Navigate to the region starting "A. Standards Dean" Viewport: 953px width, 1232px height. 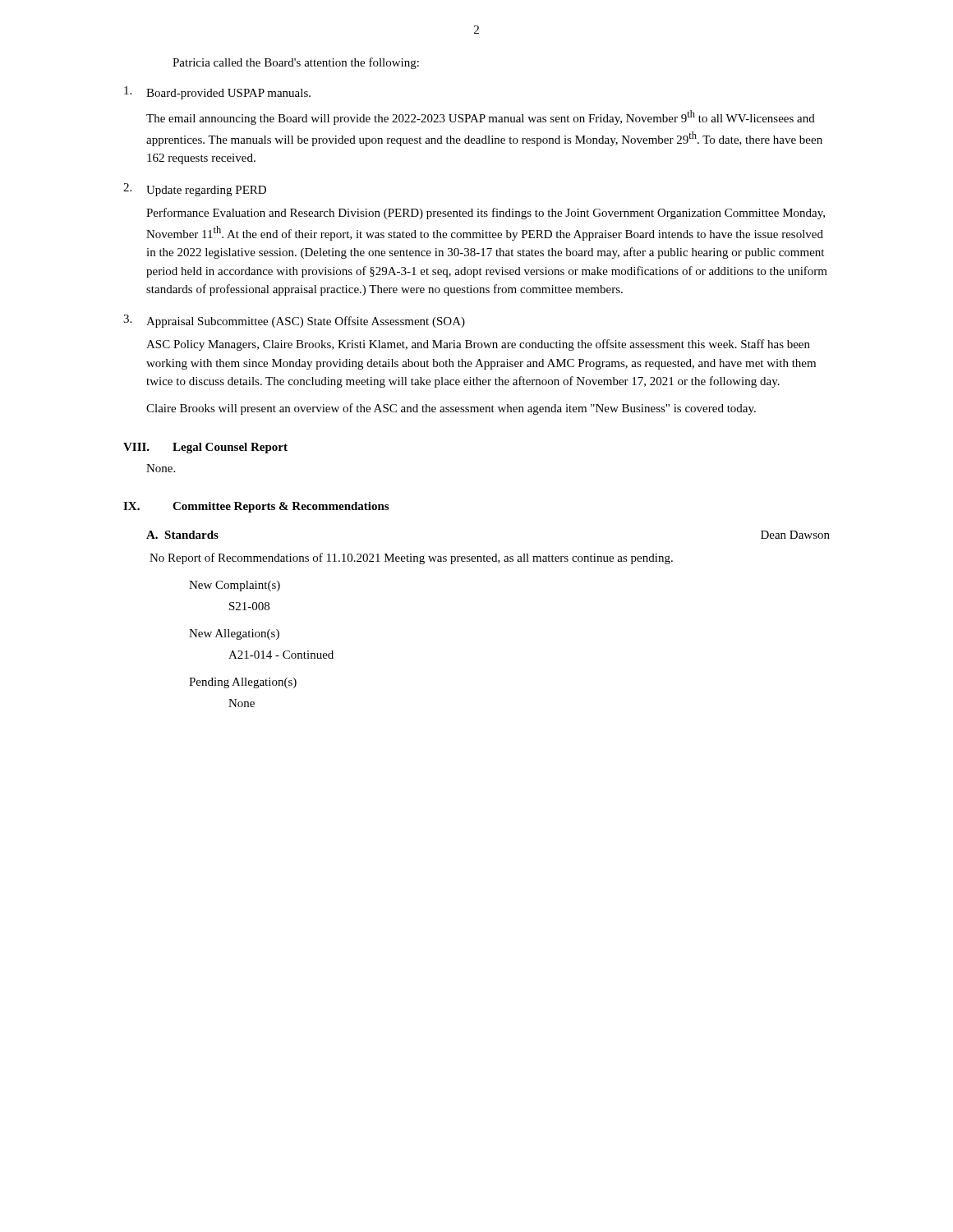click(180, 534)
